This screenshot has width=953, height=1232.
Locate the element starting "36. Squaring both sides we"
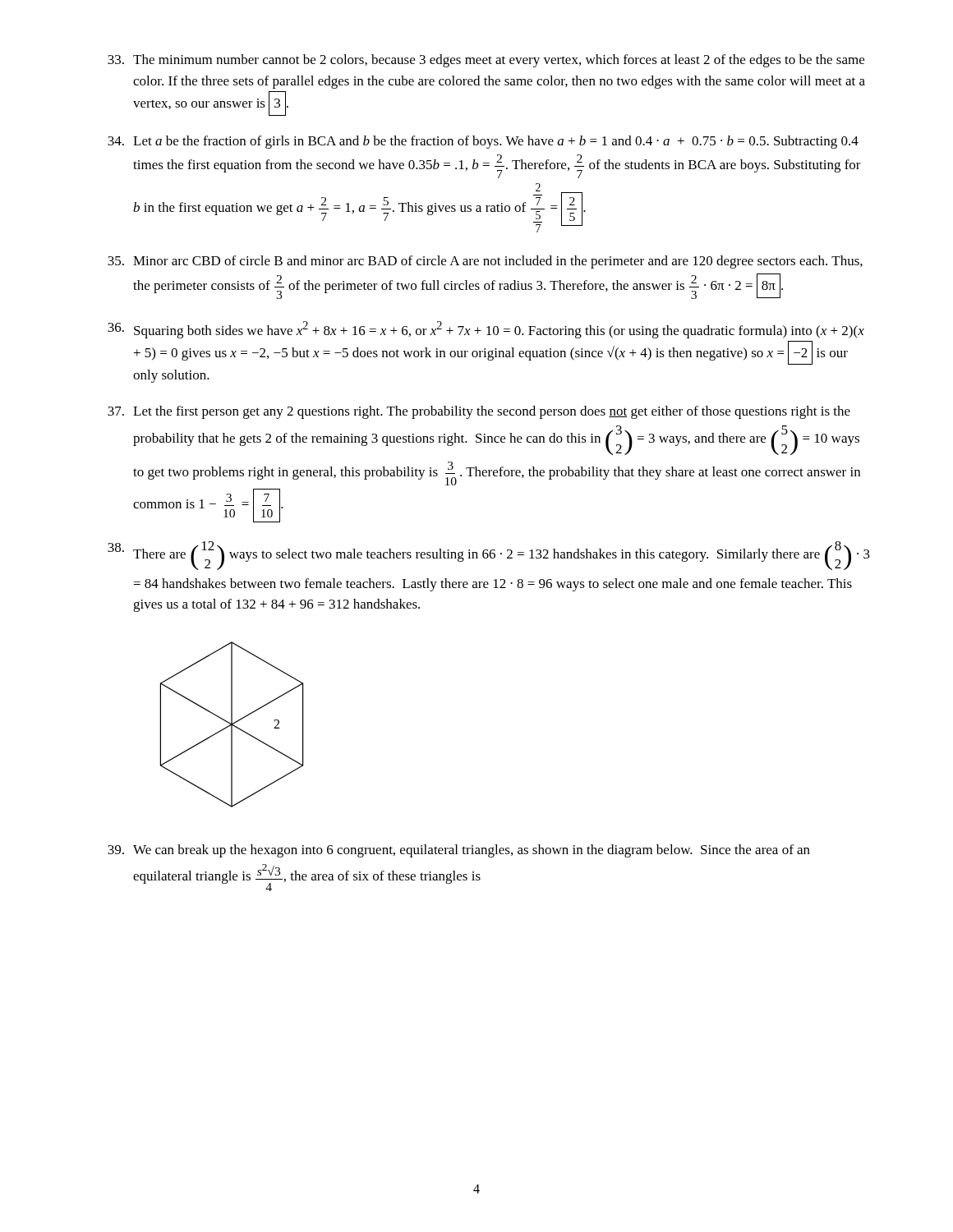(476, 351)
